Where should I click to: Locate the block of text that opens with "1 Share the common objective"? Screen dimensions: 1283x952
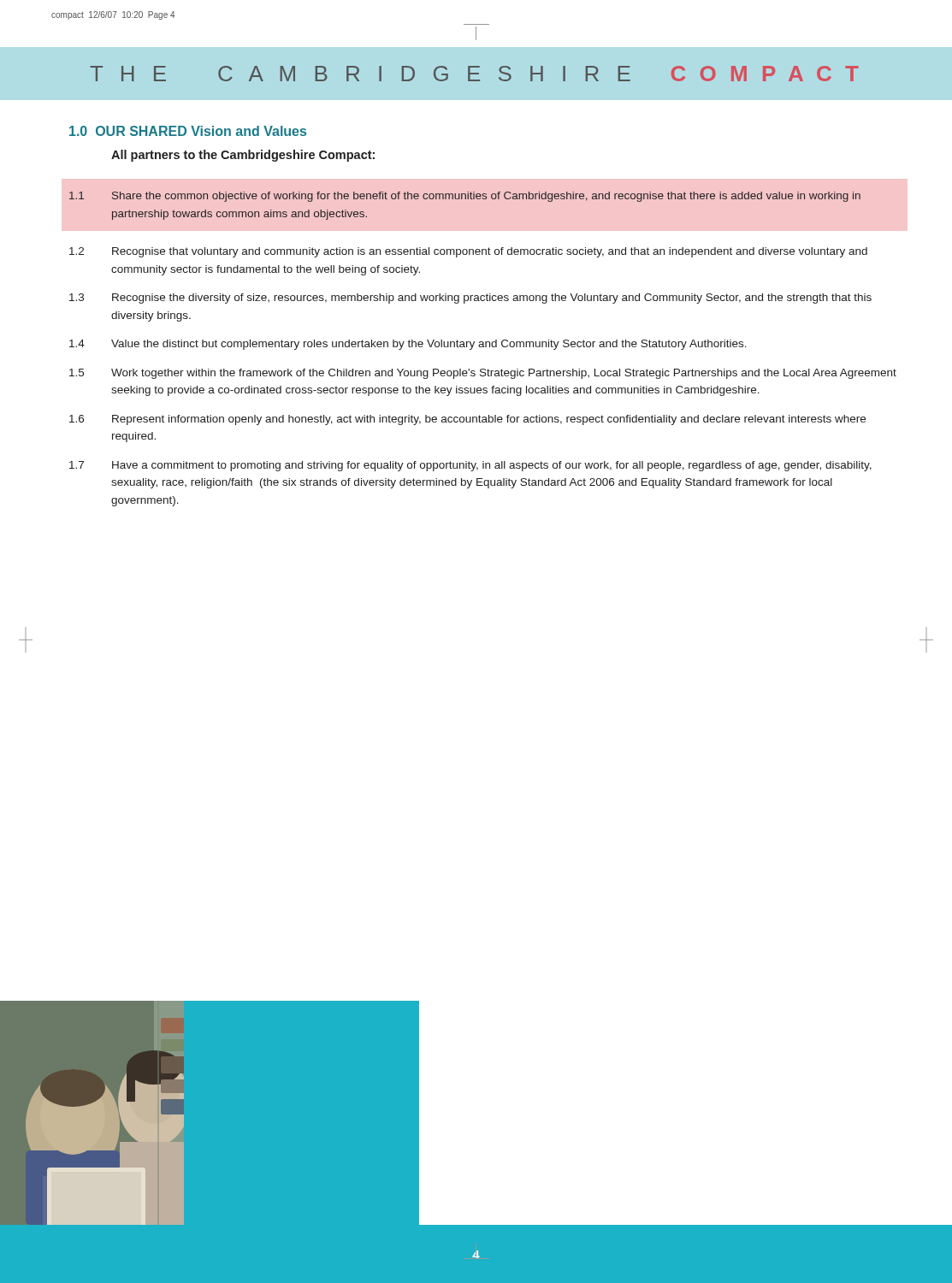tap(481, 205)
